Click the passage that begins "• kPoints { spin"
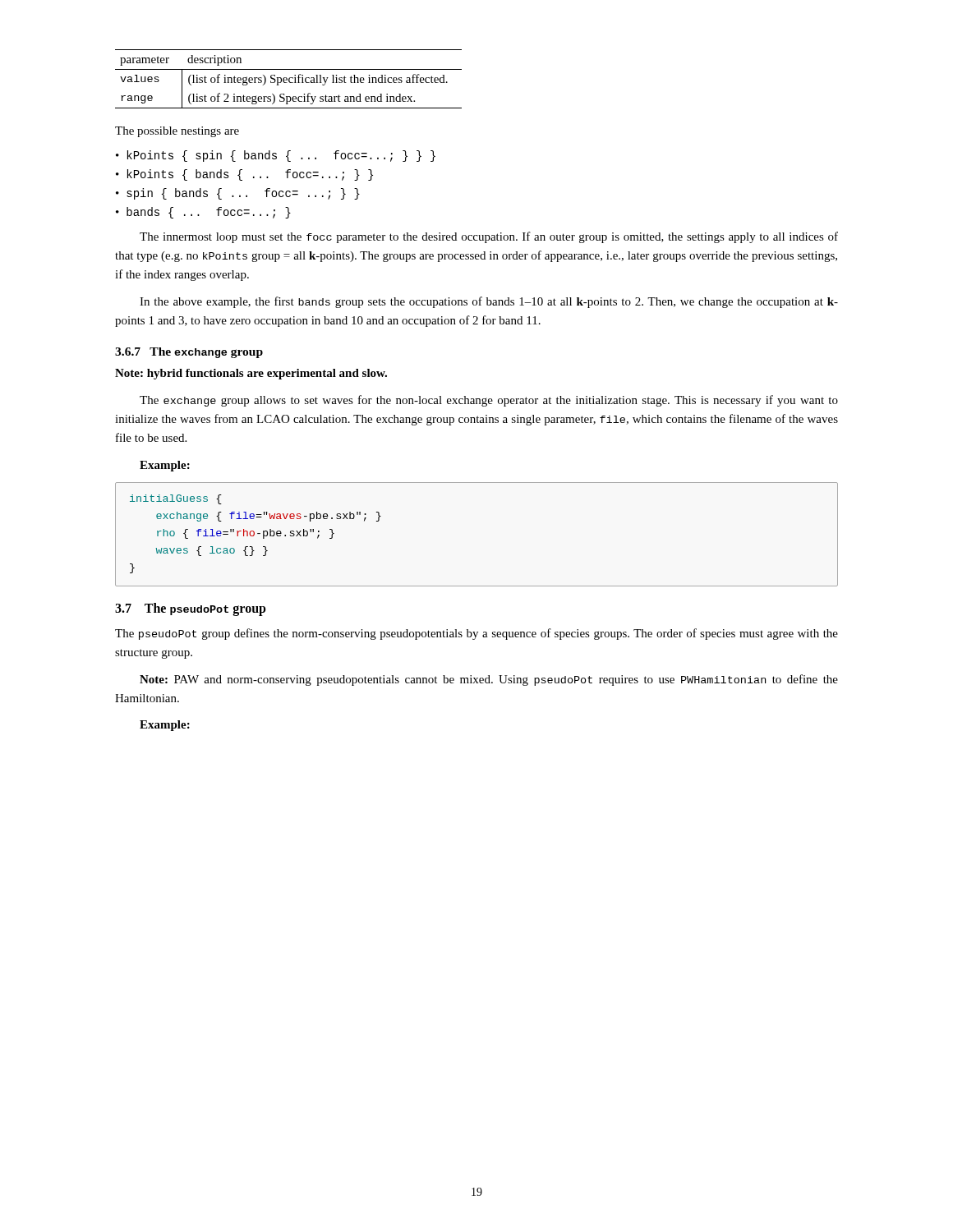Image resolution: width=953 pixels, height=1232 pixels. click(x=276, y=155)
